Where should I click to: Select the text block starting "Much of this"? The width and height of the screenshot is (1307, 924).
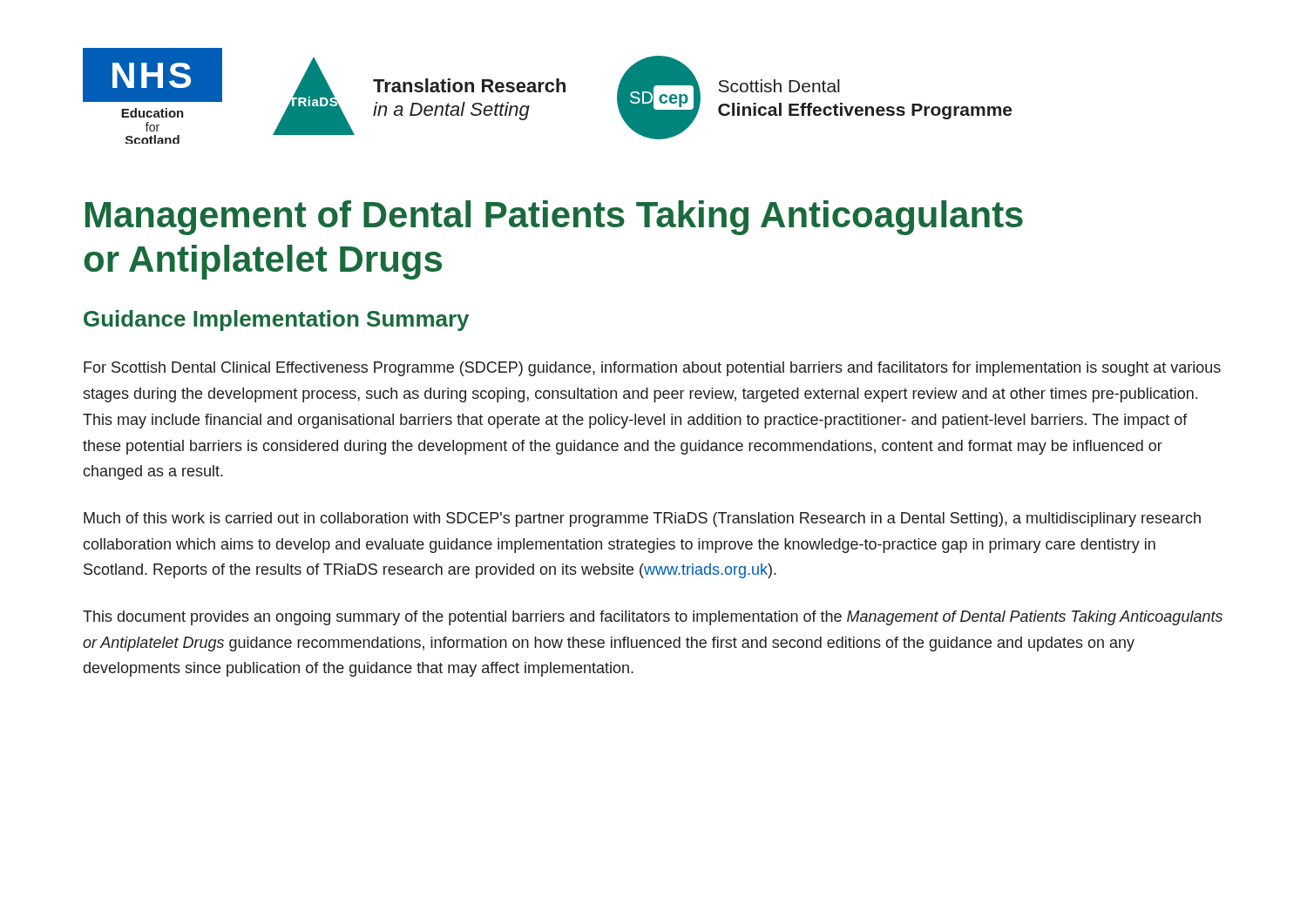(642, 544)
